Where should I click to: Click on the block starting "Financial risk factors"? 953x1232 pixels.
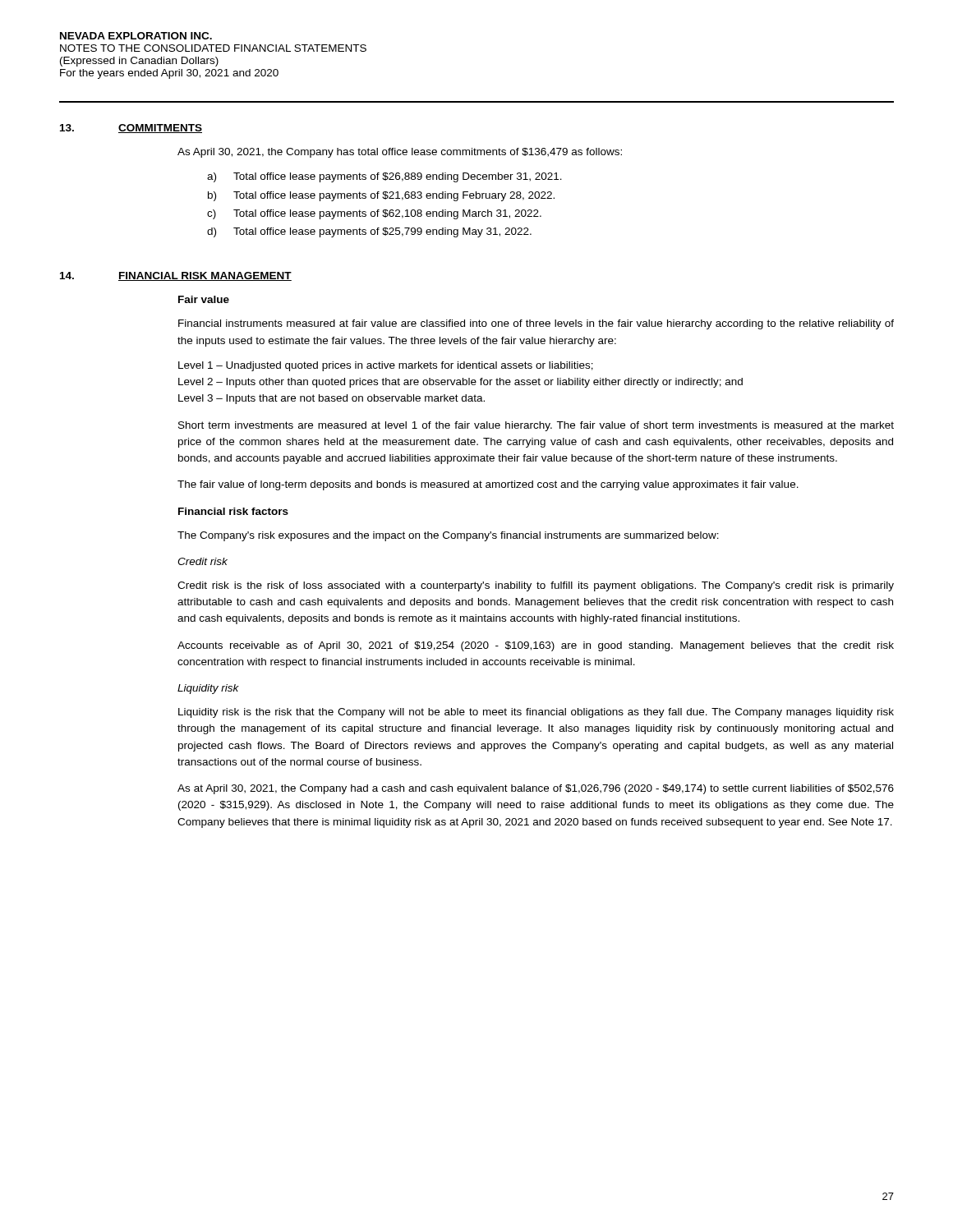233,511
